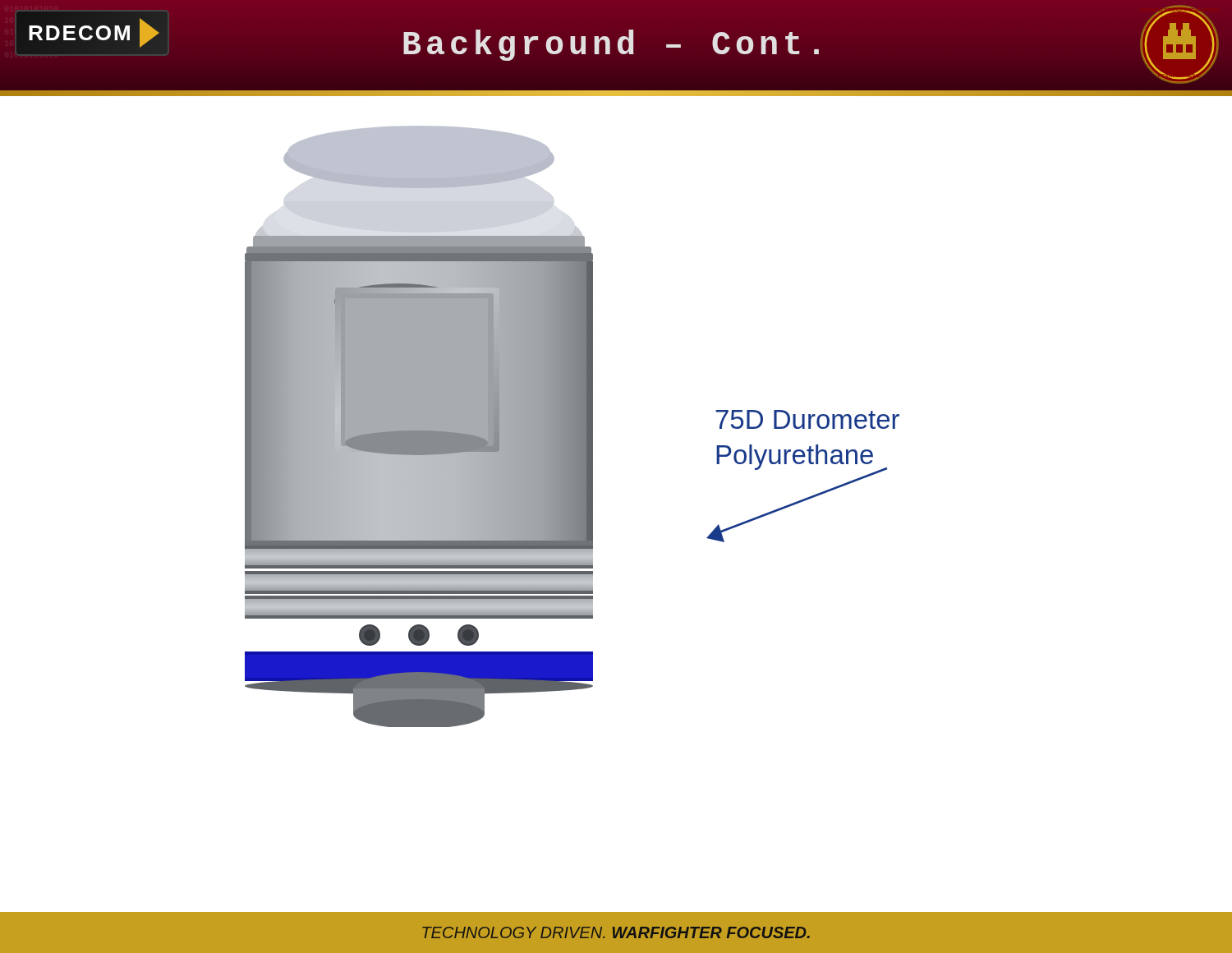Find the caption
The width and height of the screenshot is (1232, 953).
pyautogui.click(x=807, y=437)
